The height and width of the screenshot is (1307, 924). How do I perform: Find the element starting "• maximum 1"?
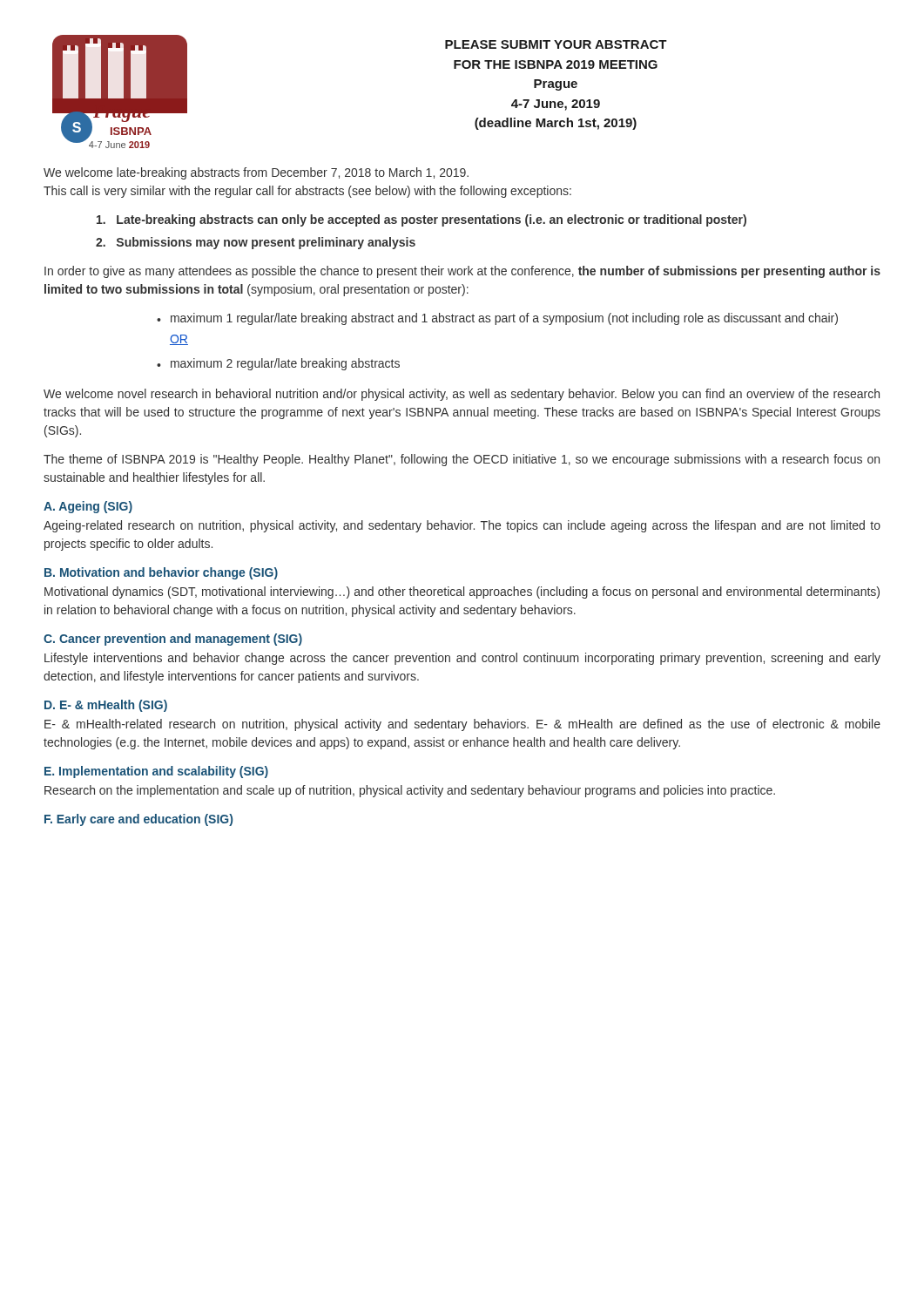498,329
